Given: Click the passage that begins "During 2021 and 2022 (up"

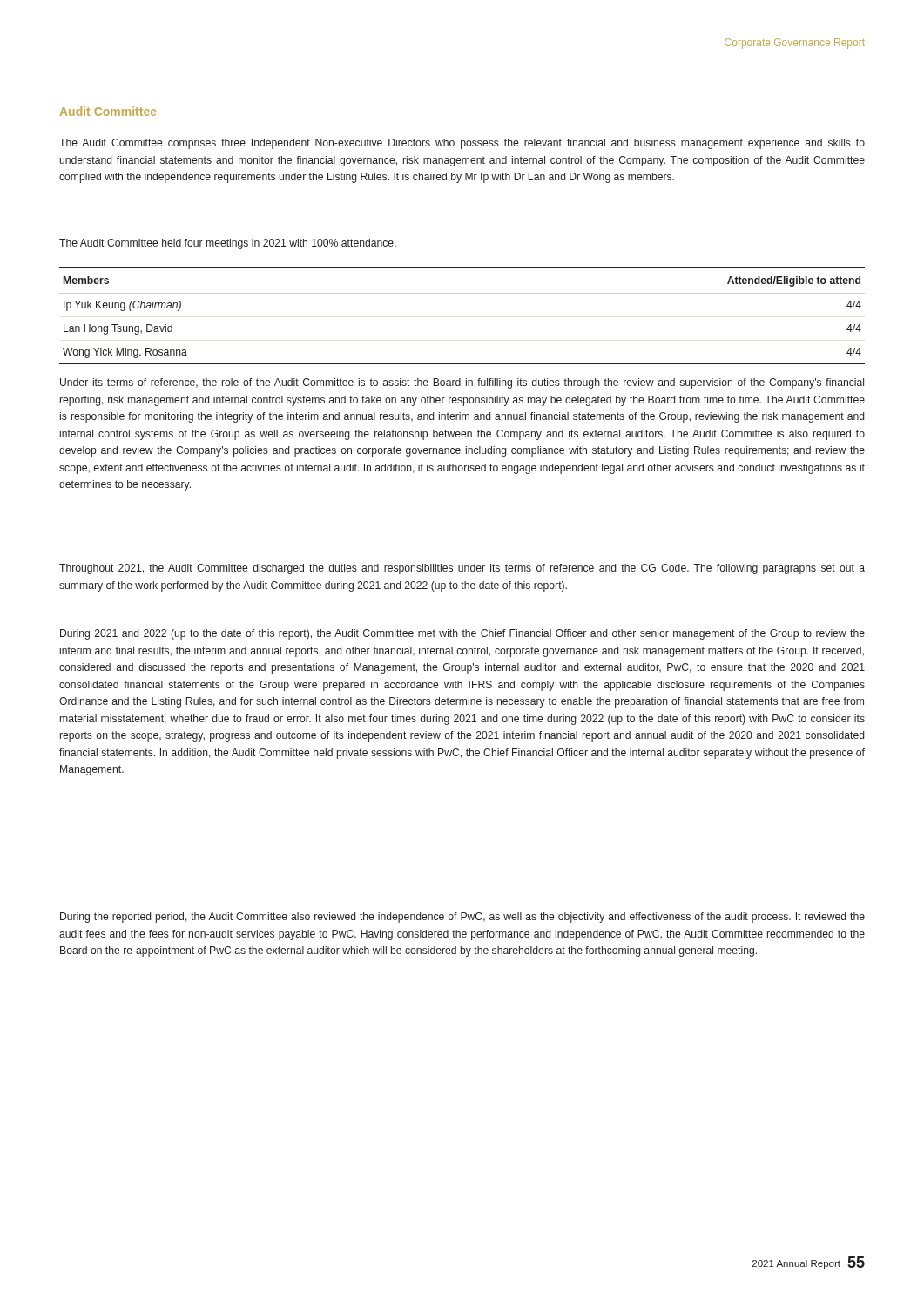Looking at the screenshot, I should pos(462,701).
